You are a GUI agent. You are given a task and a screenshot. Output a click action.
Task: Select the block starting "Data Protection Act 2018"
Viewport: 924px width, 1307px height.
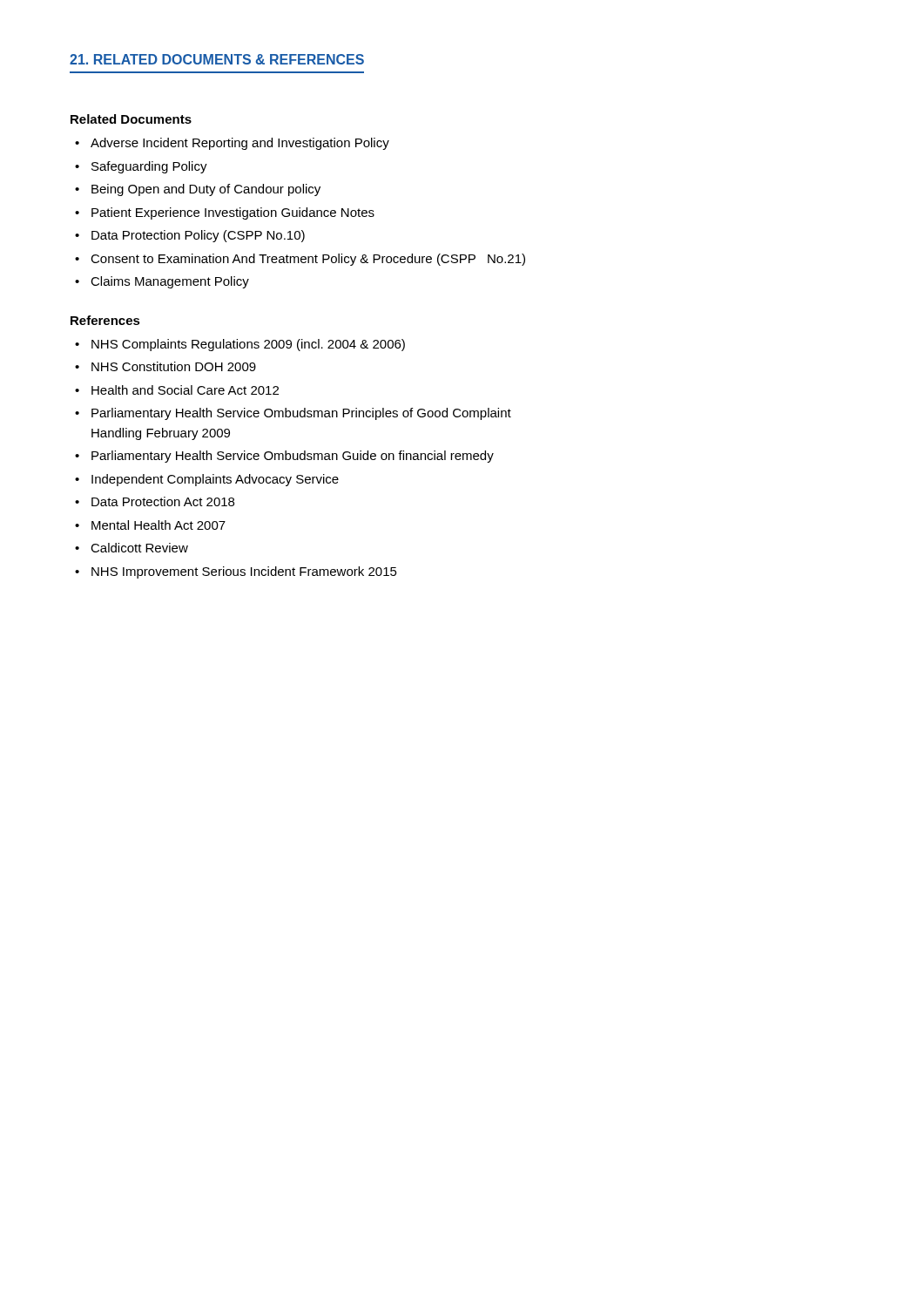click(x=155, y=501)
